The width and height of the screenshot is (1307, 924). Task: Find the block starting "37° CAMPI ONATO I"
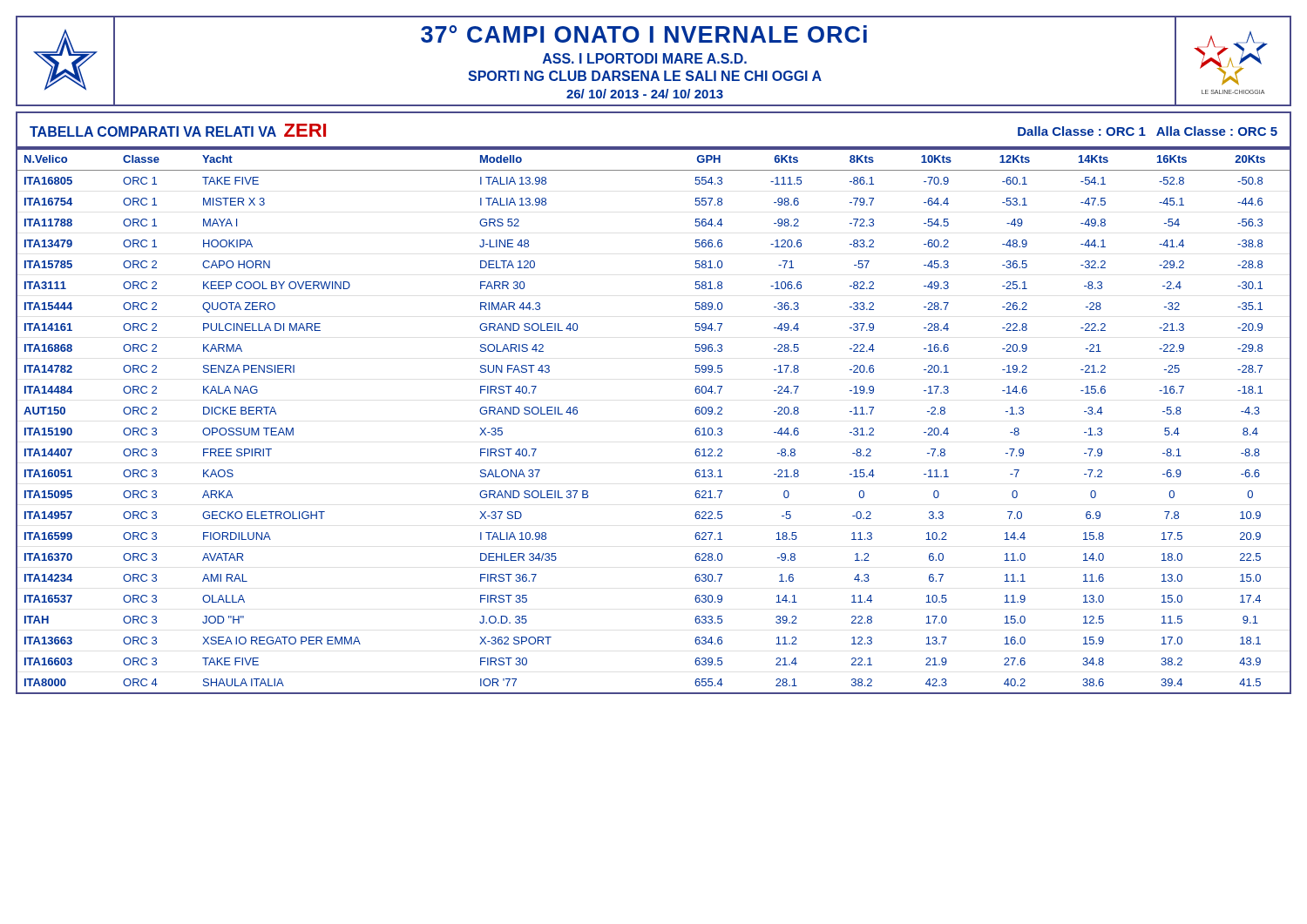pyautogui.click(x=645, y=34)
